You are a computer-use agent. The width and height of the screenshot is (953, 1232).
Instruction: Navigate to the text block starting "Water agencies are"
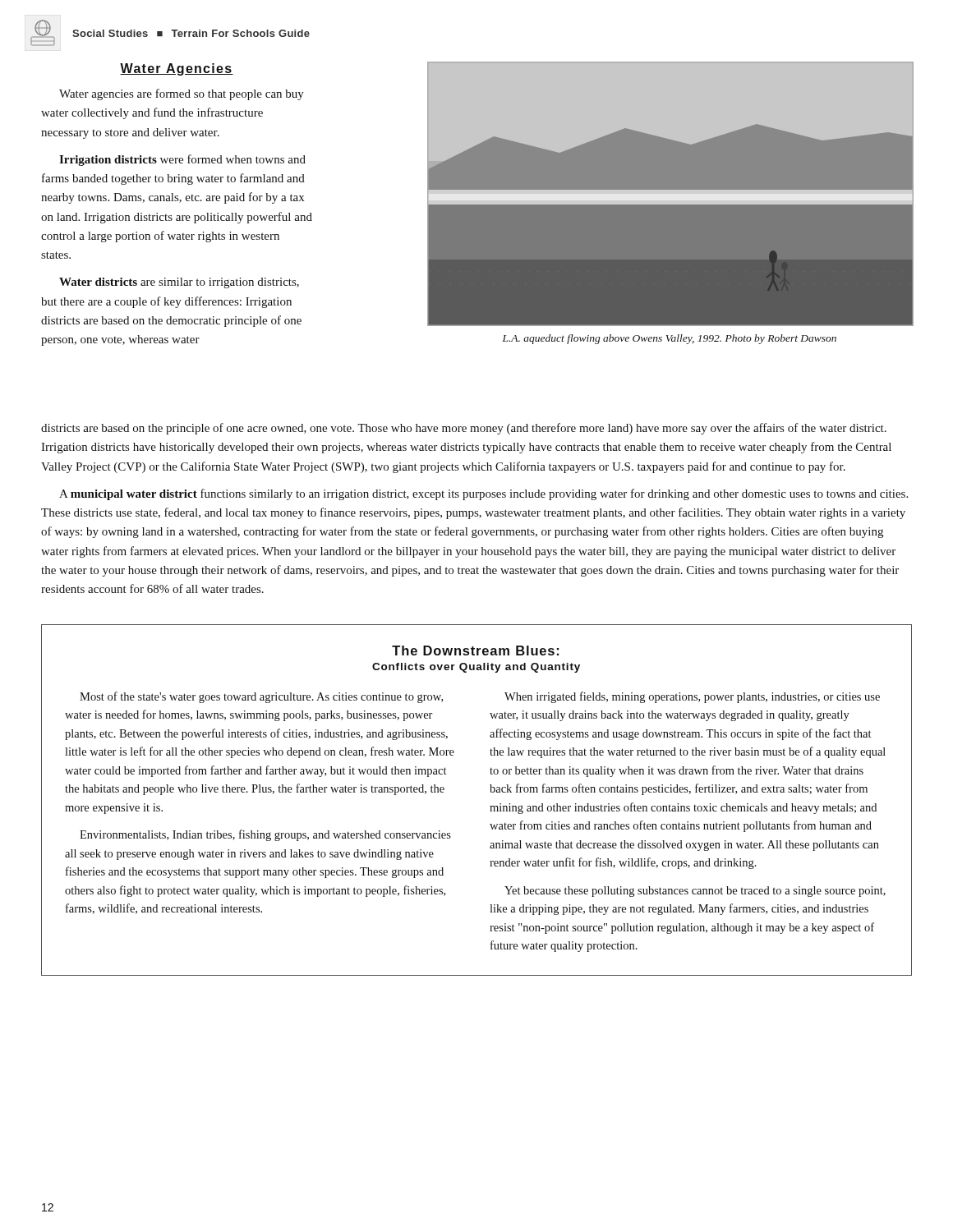(x=177, y=217)
